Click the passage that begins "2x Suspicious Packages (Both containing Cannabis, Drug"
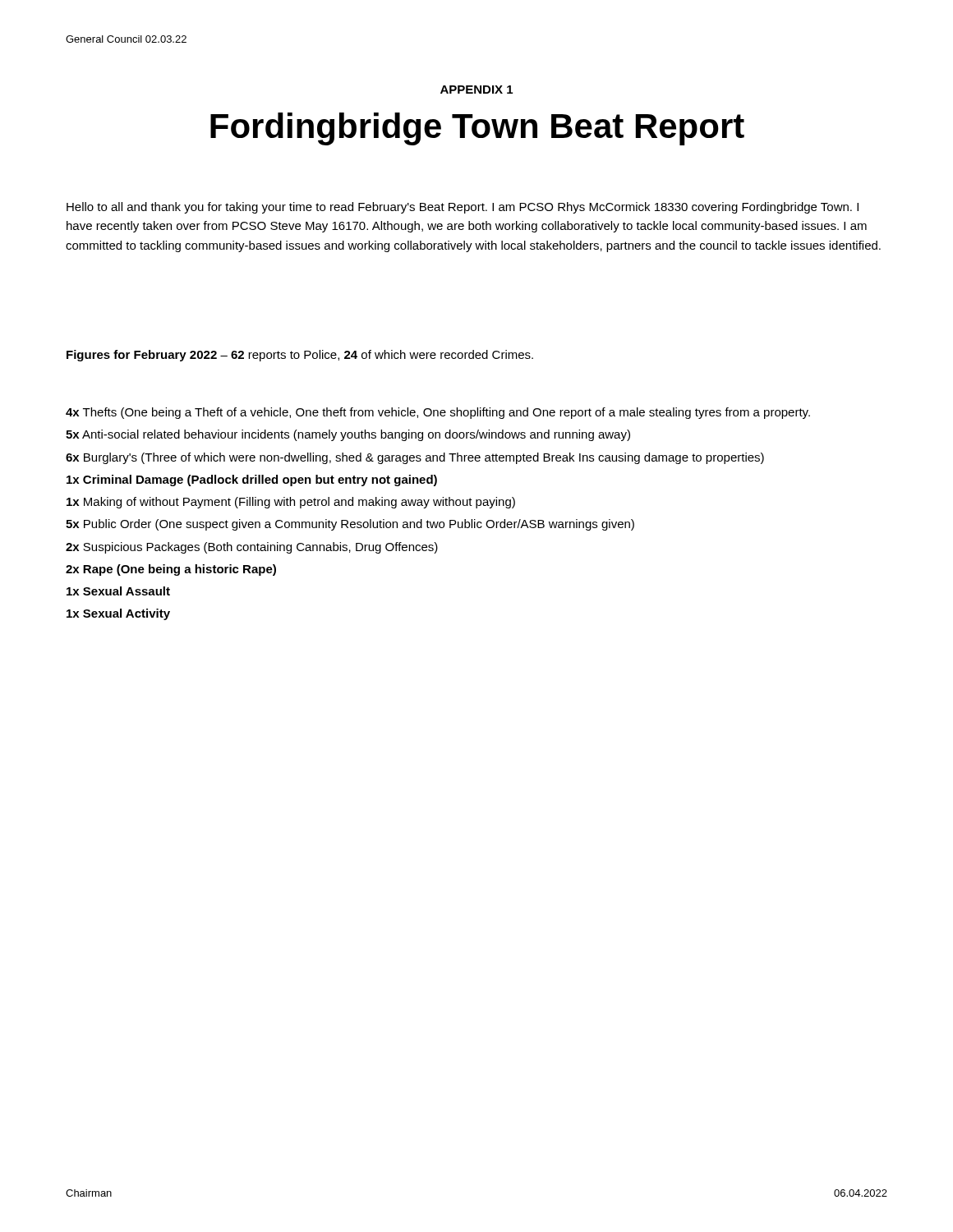The width and height of the screenshot is (953, 1232). point(252,546)
